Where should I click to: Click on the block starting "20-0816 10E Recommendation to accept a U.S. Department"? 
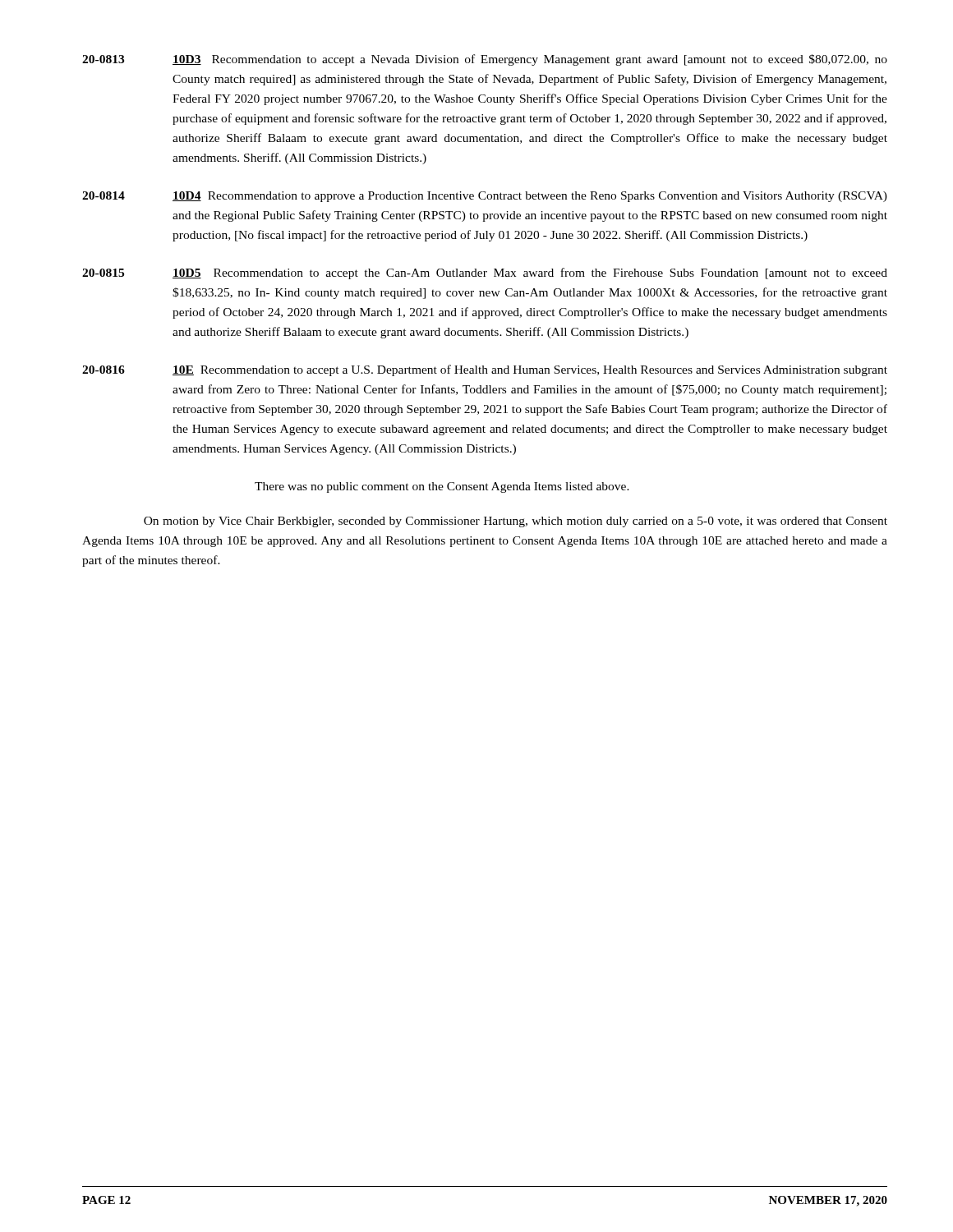pos(485,409)
